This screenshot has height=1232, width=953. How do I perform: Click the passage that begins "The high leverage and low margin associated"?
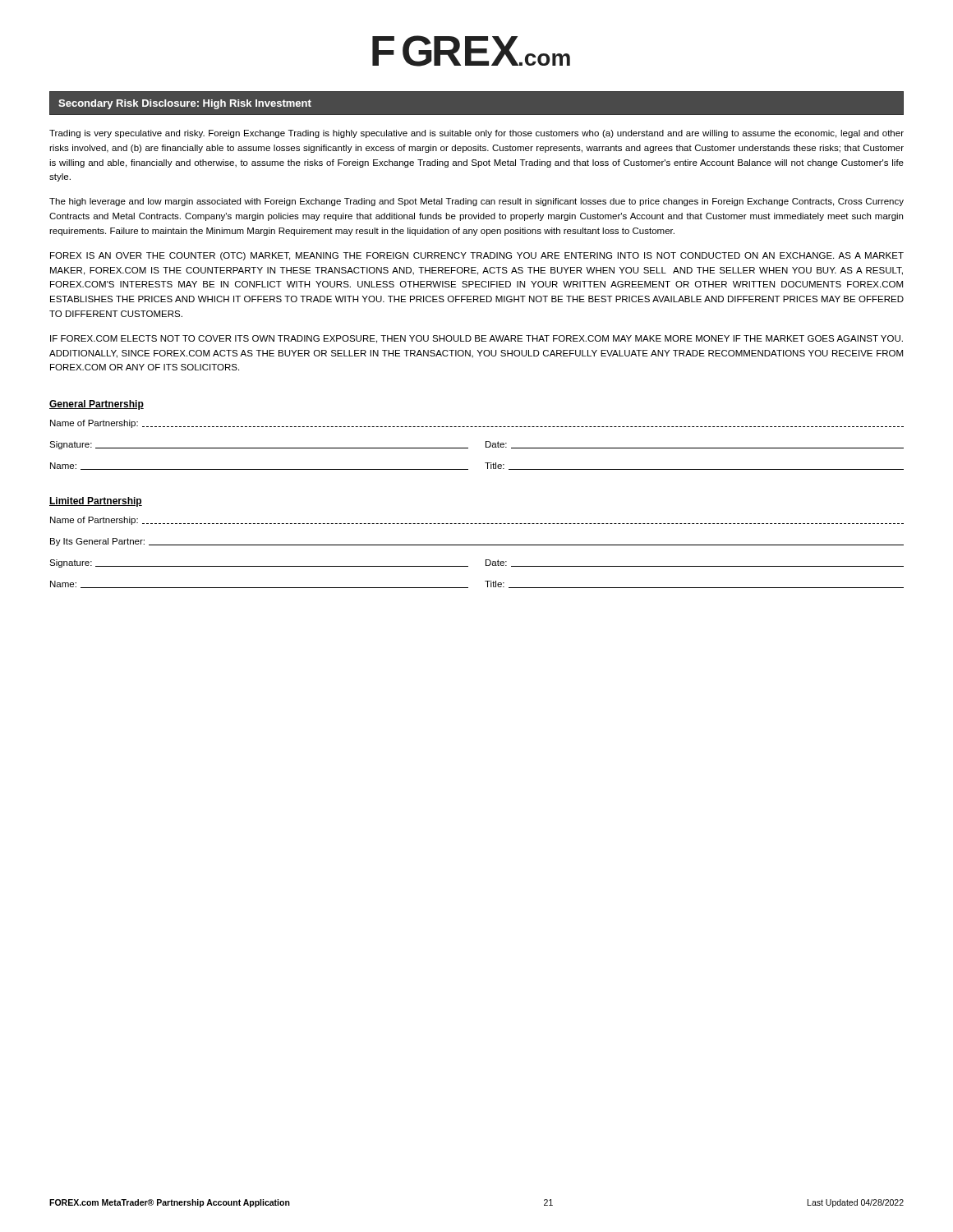tap(476, 216)
